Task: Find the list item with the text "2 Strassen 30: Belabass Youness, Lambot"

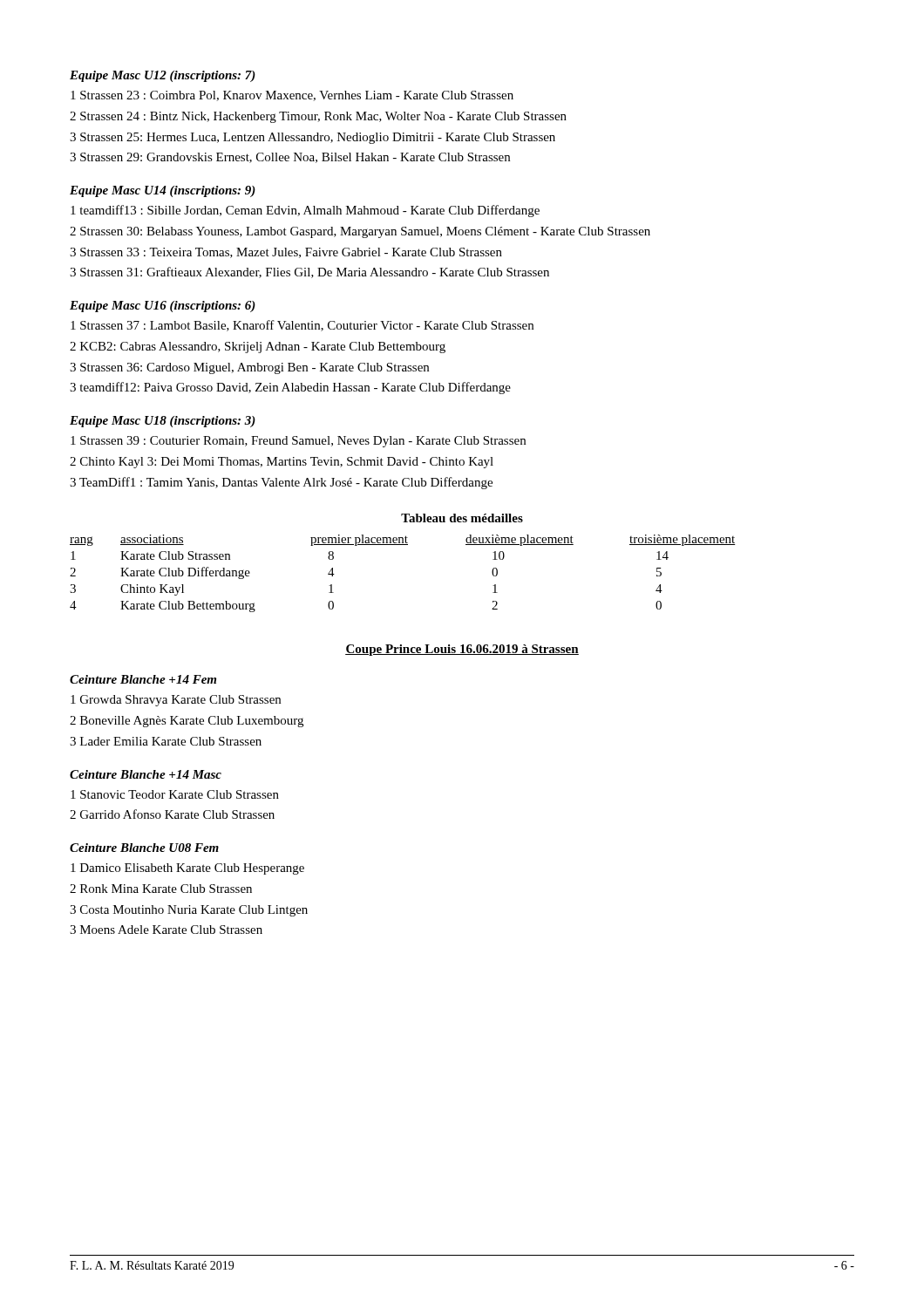Action: click(360, 231)
